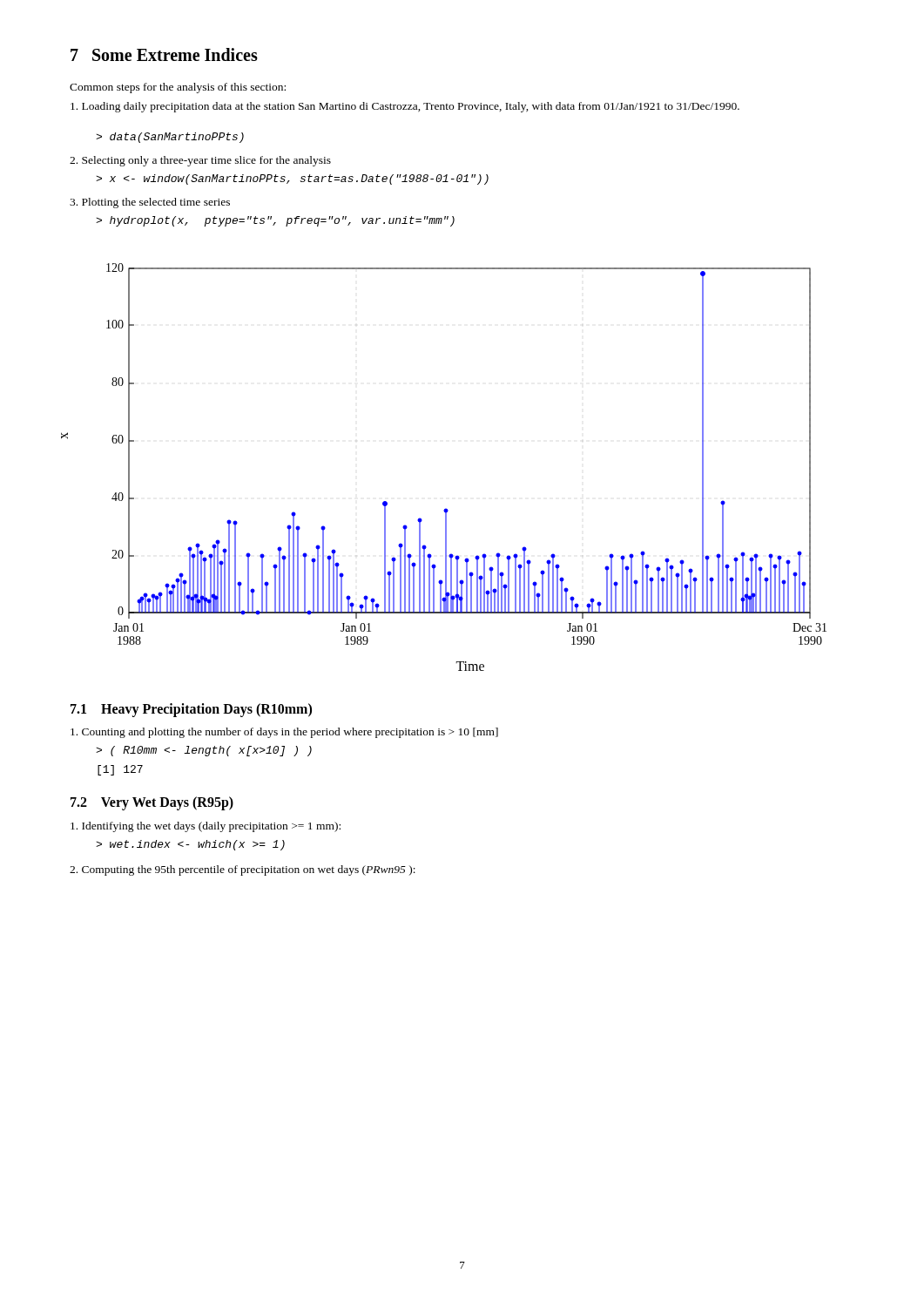
Task: Find a line chart
Action: click(453, 466)
